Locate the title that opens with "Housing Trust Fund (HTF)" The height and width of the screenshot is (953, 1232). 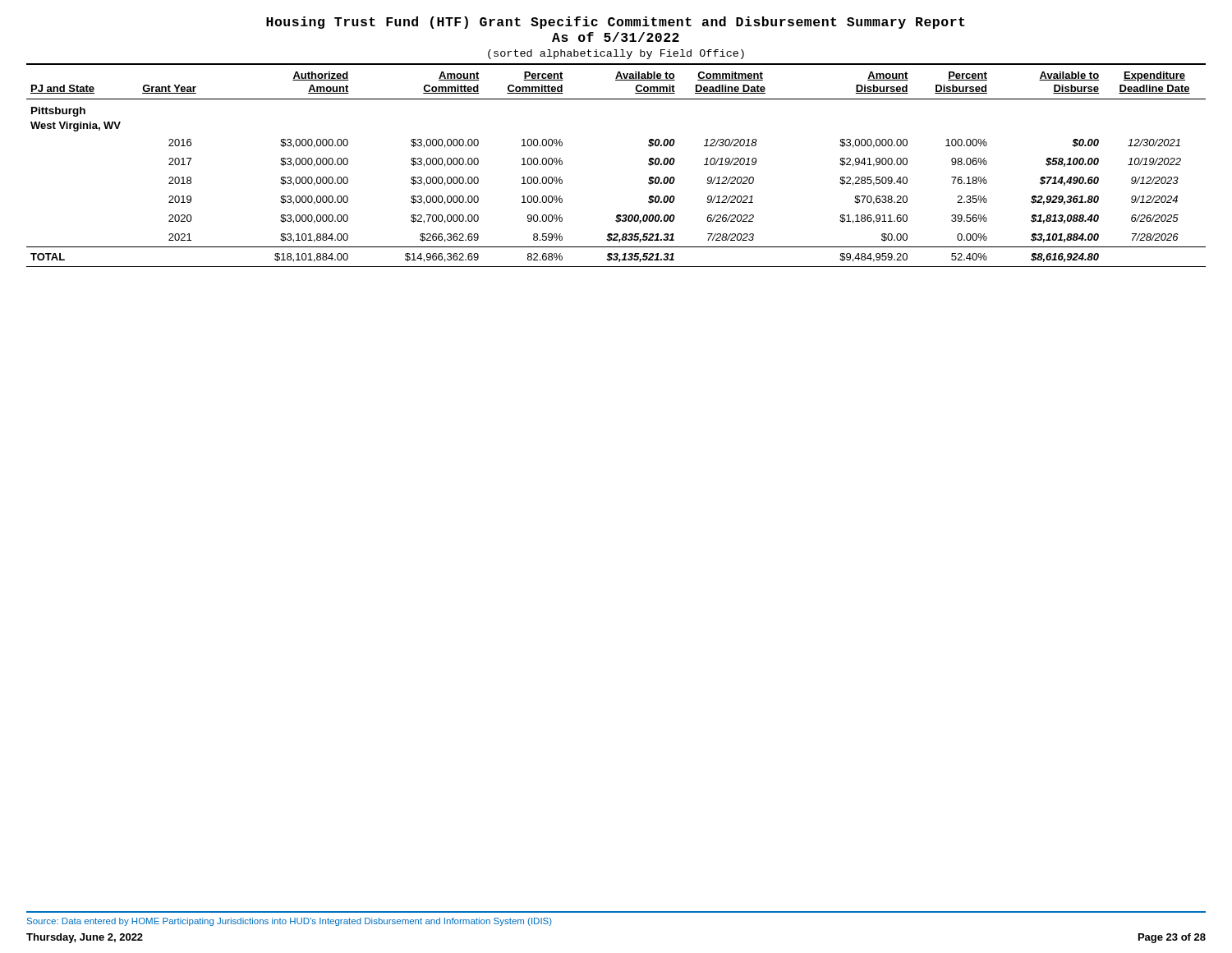point(616,30)
